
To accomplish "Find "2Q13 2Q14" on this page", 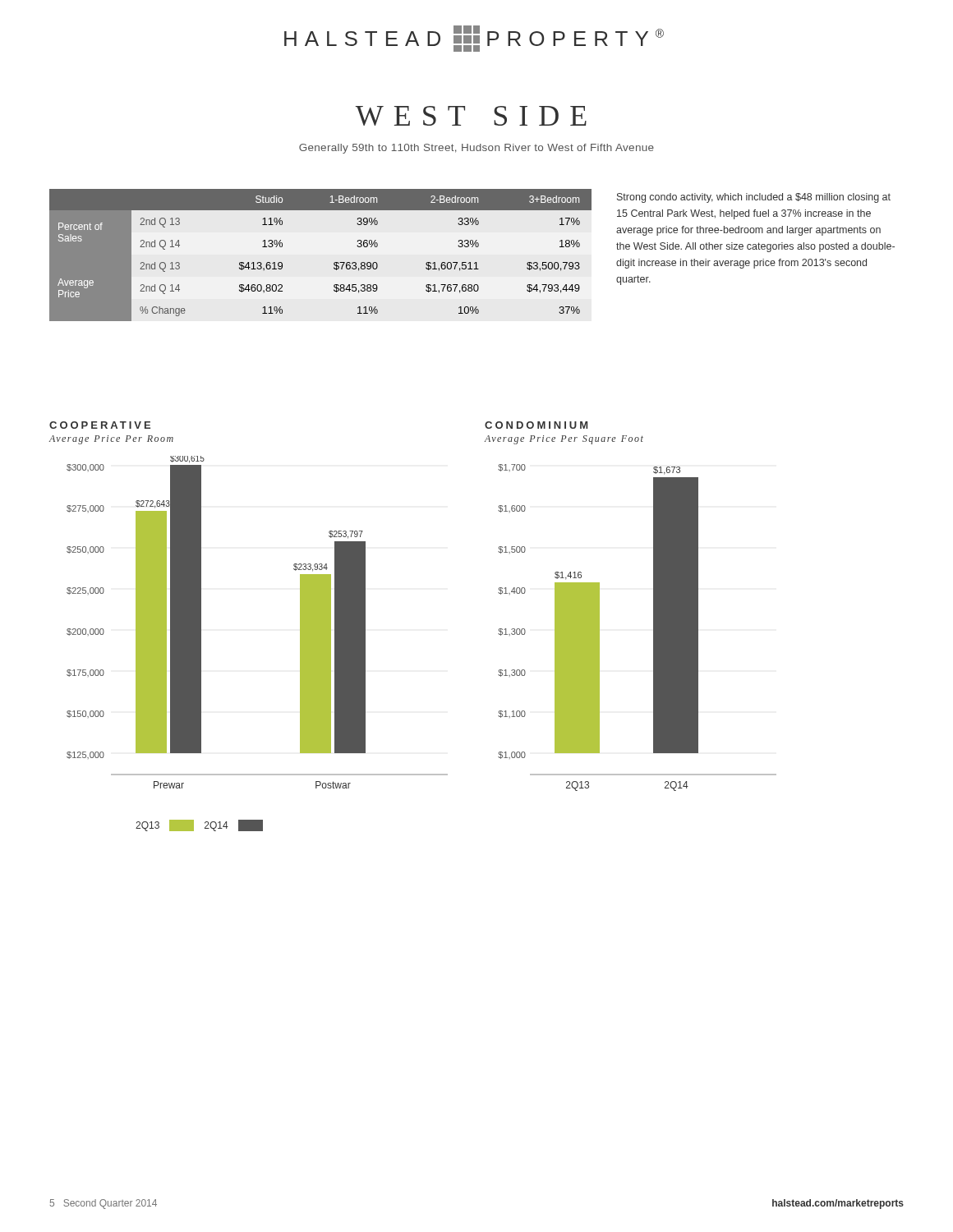I will click(x=199, y=825).
